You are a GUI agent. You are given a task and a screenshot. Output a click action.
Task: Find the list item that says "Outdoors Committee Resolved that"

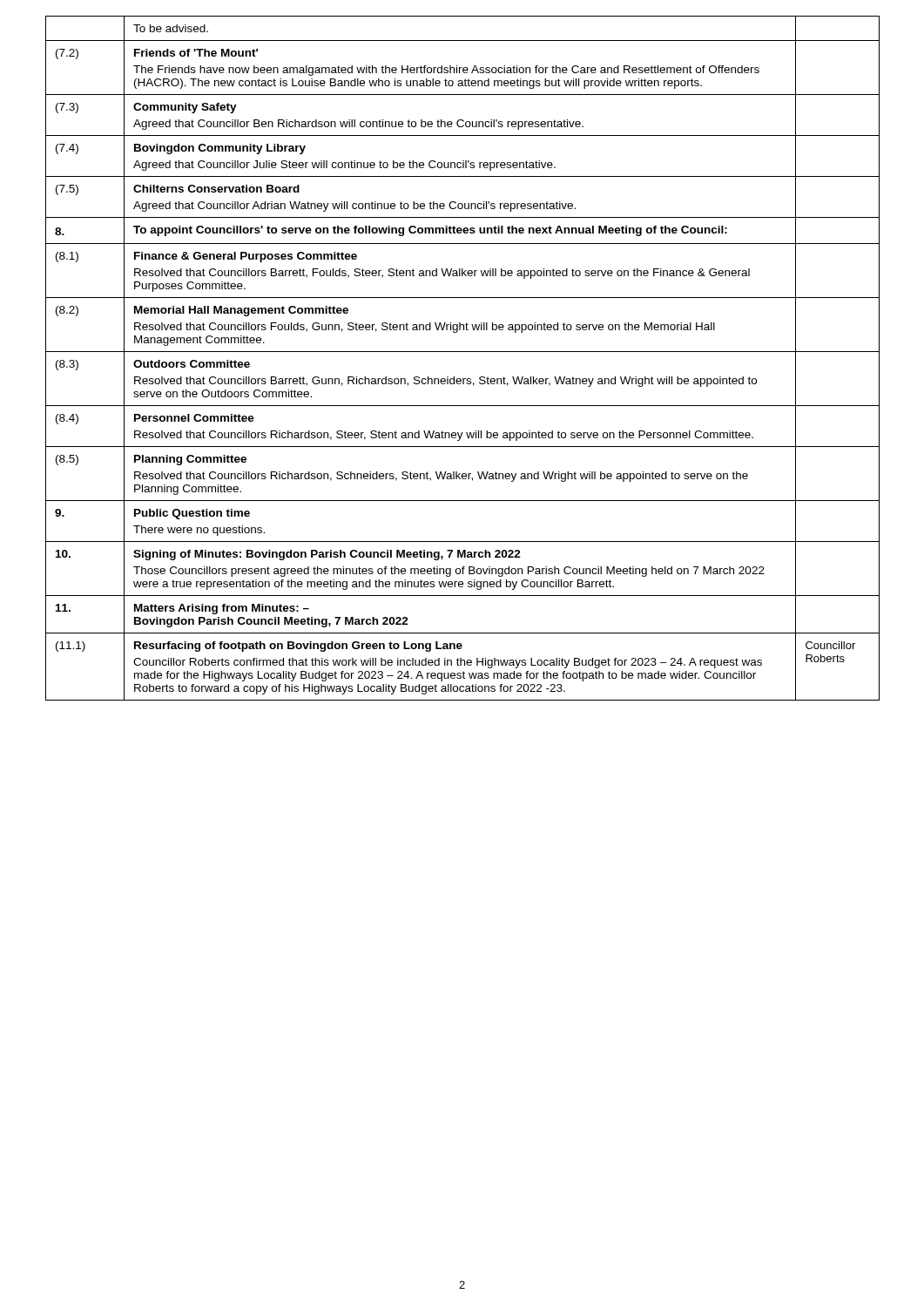pos(460,379)
